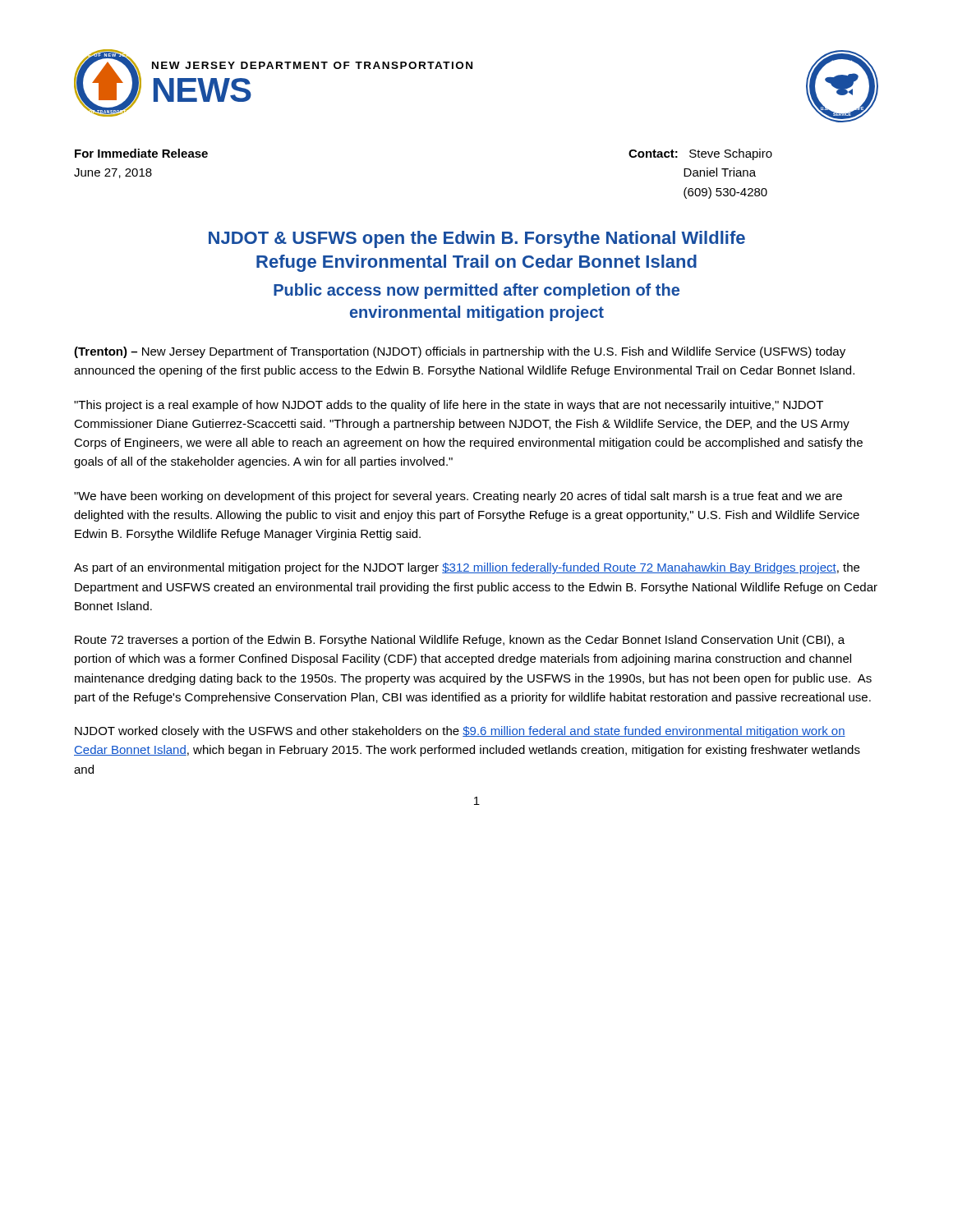Navigate to the region starting "NJDOT worked closely with the USFWS and other"
Image resolution: width=953 pixels, height=1232 pixels.
(467, 750)
